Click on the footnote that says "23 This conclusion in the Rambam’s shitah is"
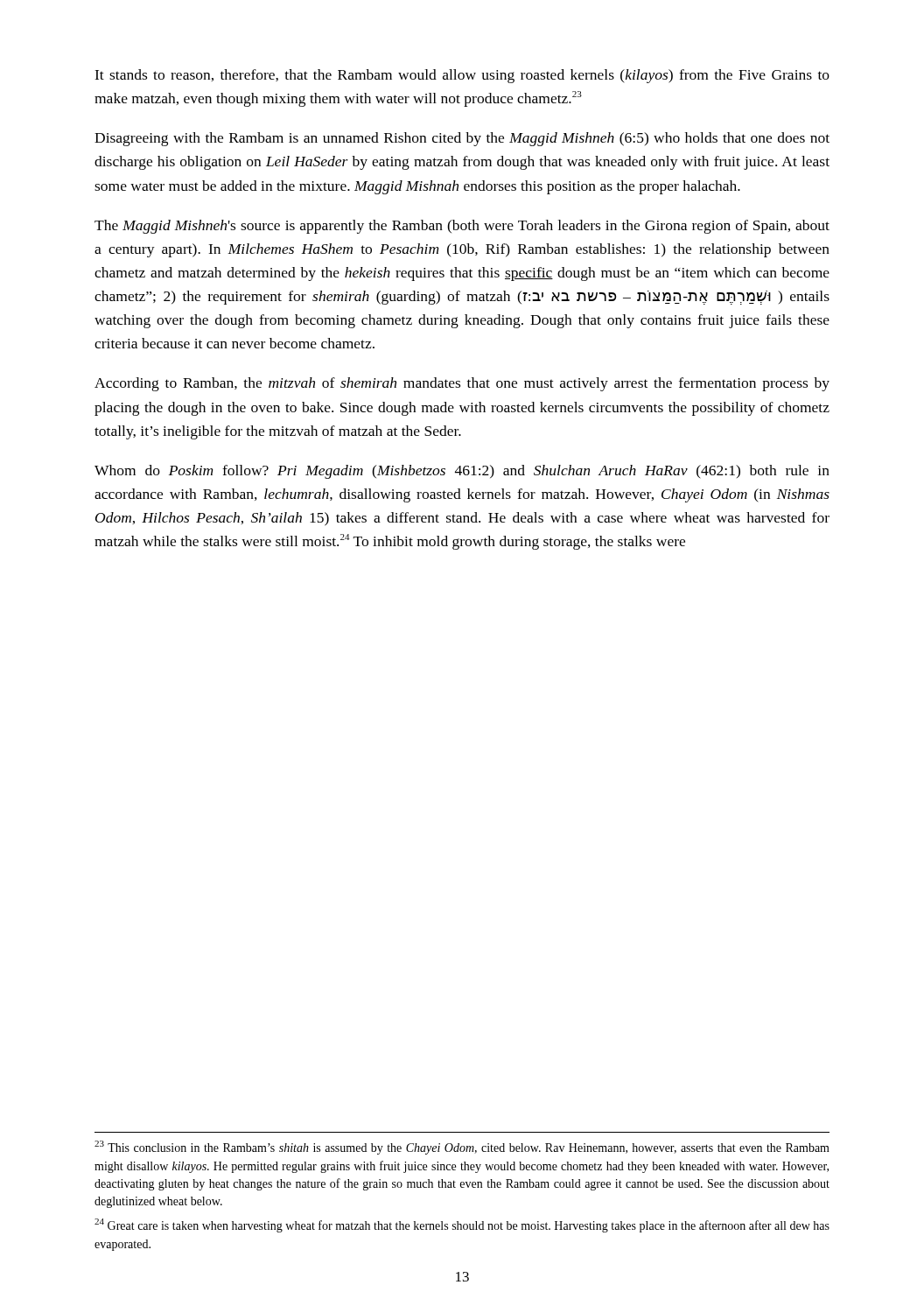The image size is (924, 1313). pyautogui.click(x=462, y=1175)
